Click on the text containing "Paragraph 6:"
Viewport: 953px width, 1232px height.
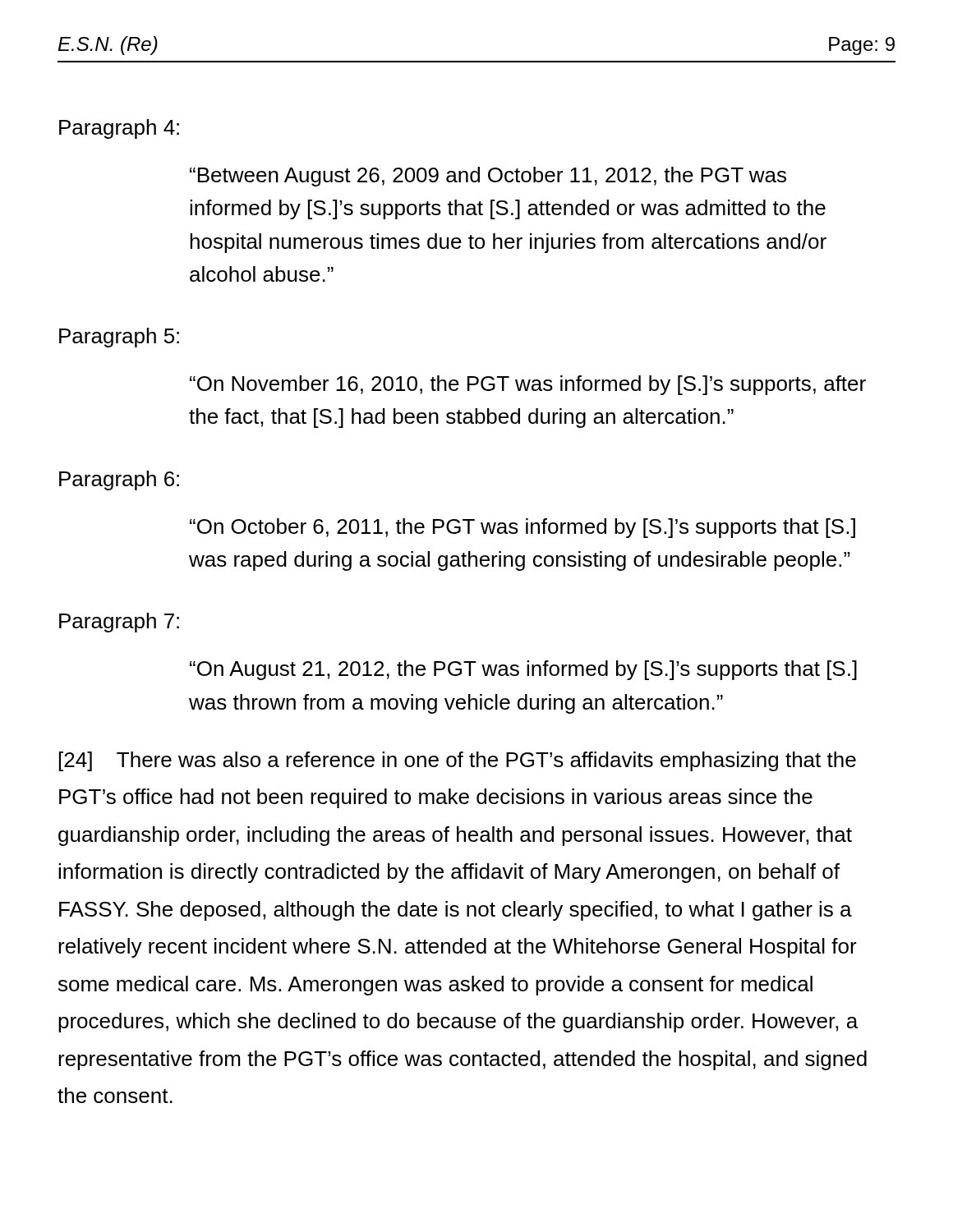[119, 479]
